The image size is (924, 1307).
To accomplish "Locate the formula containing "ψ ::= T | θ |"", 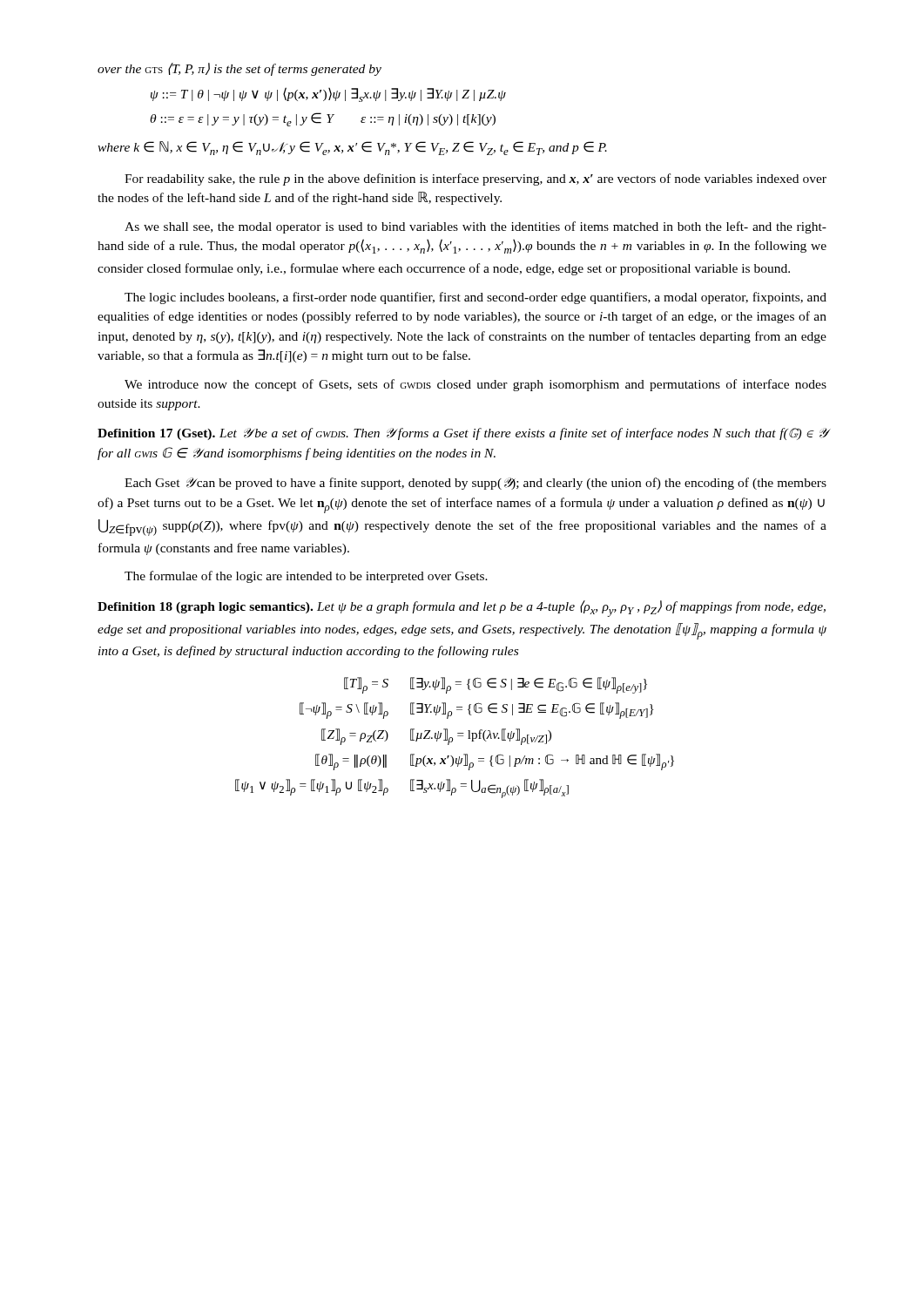I will pyautogui.click(x=328, y=108).
